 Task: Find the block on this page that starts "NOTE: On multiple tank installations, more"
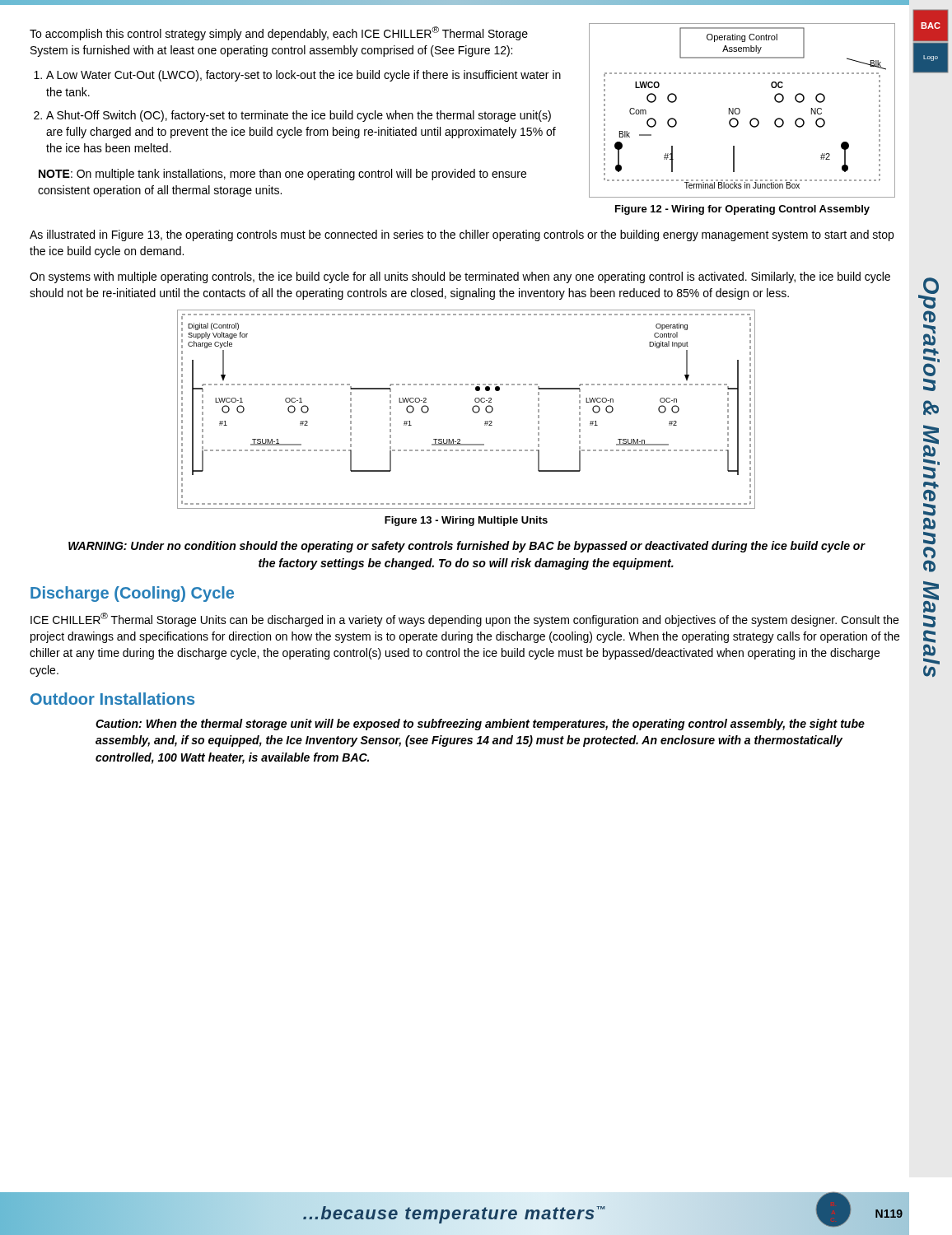click(301, 182)
